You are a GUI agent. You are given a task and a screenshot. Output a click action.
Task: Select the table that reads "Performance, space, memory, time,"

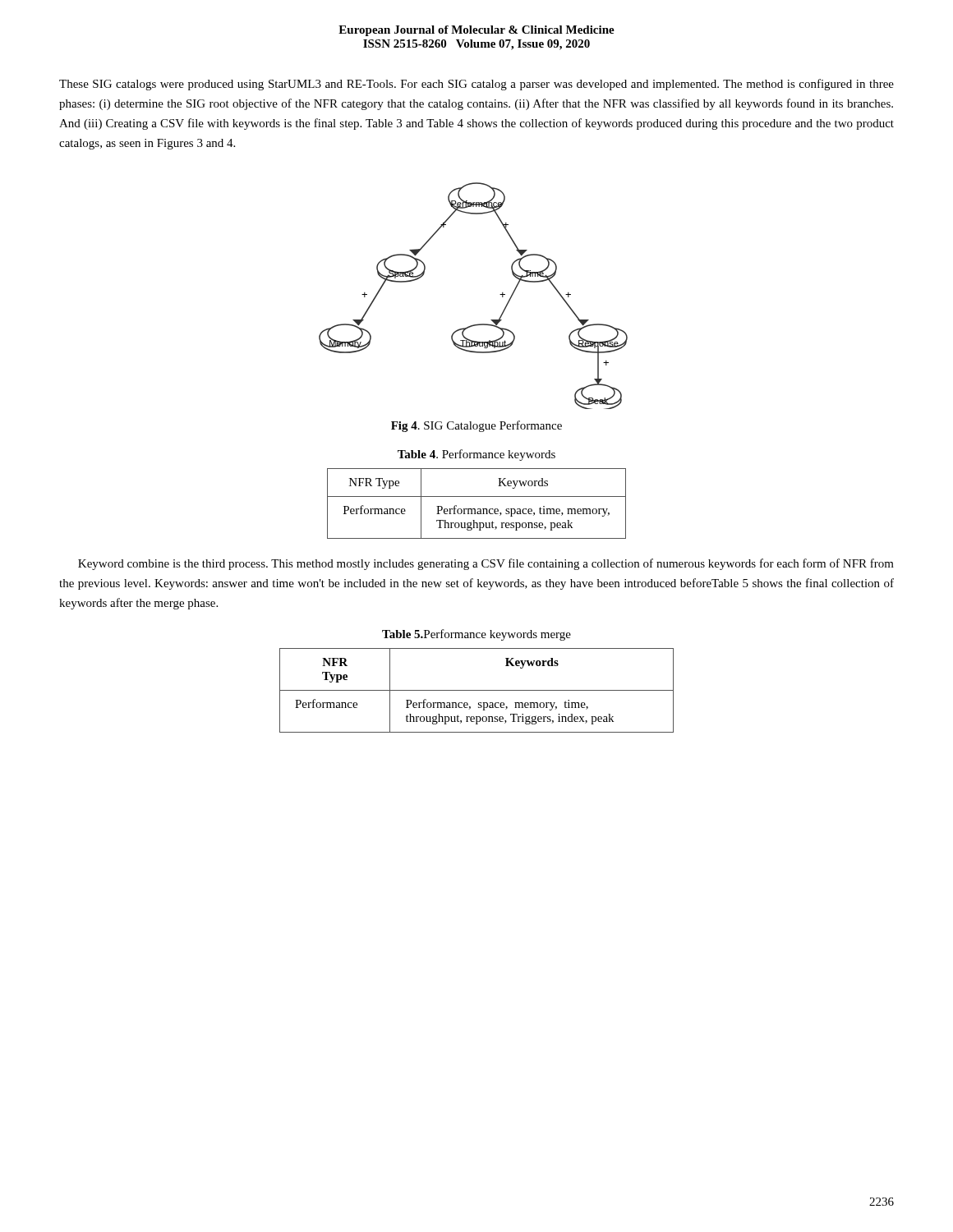476,690
